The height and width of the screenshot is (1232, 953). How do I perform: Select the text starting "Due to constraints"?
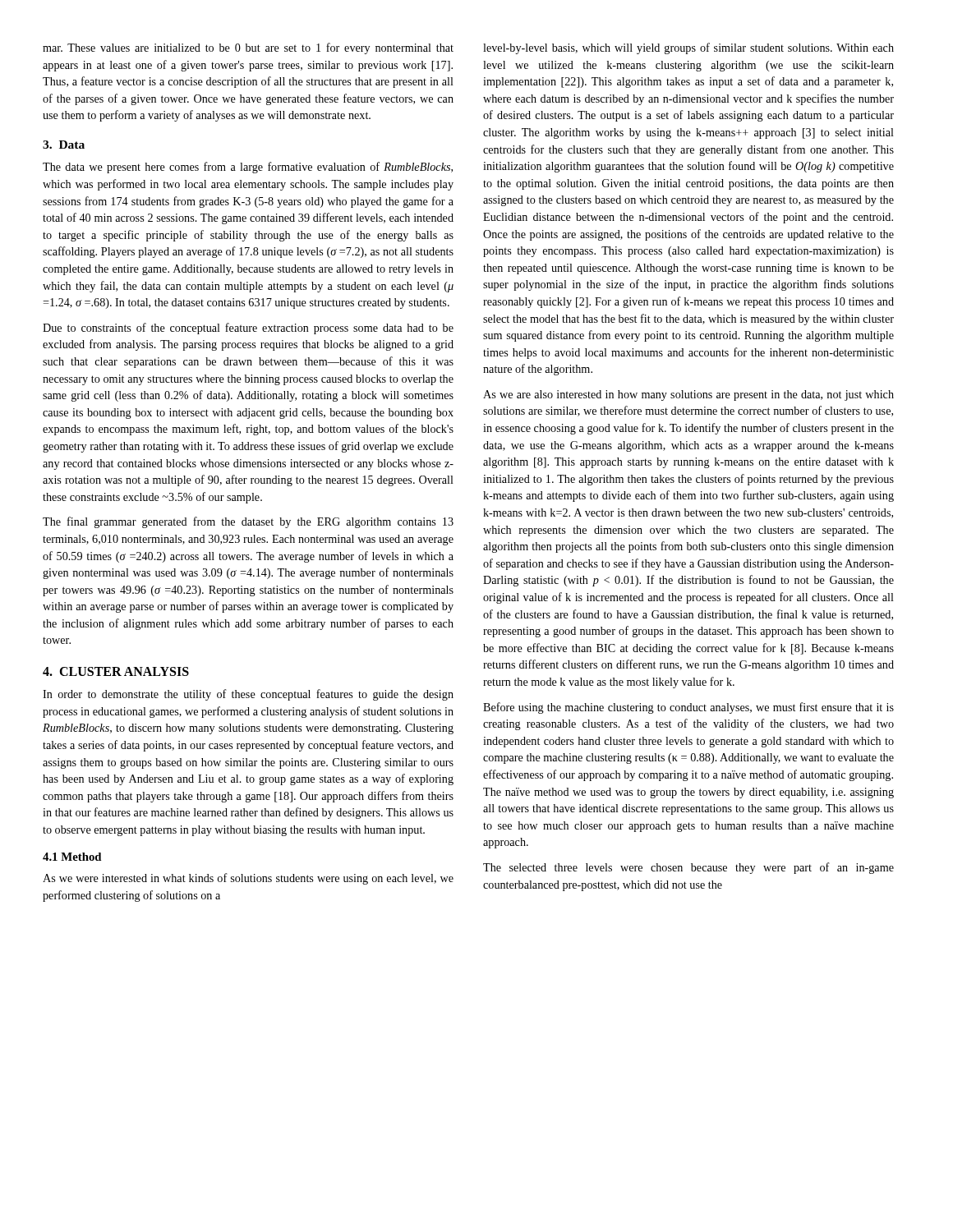248,412
